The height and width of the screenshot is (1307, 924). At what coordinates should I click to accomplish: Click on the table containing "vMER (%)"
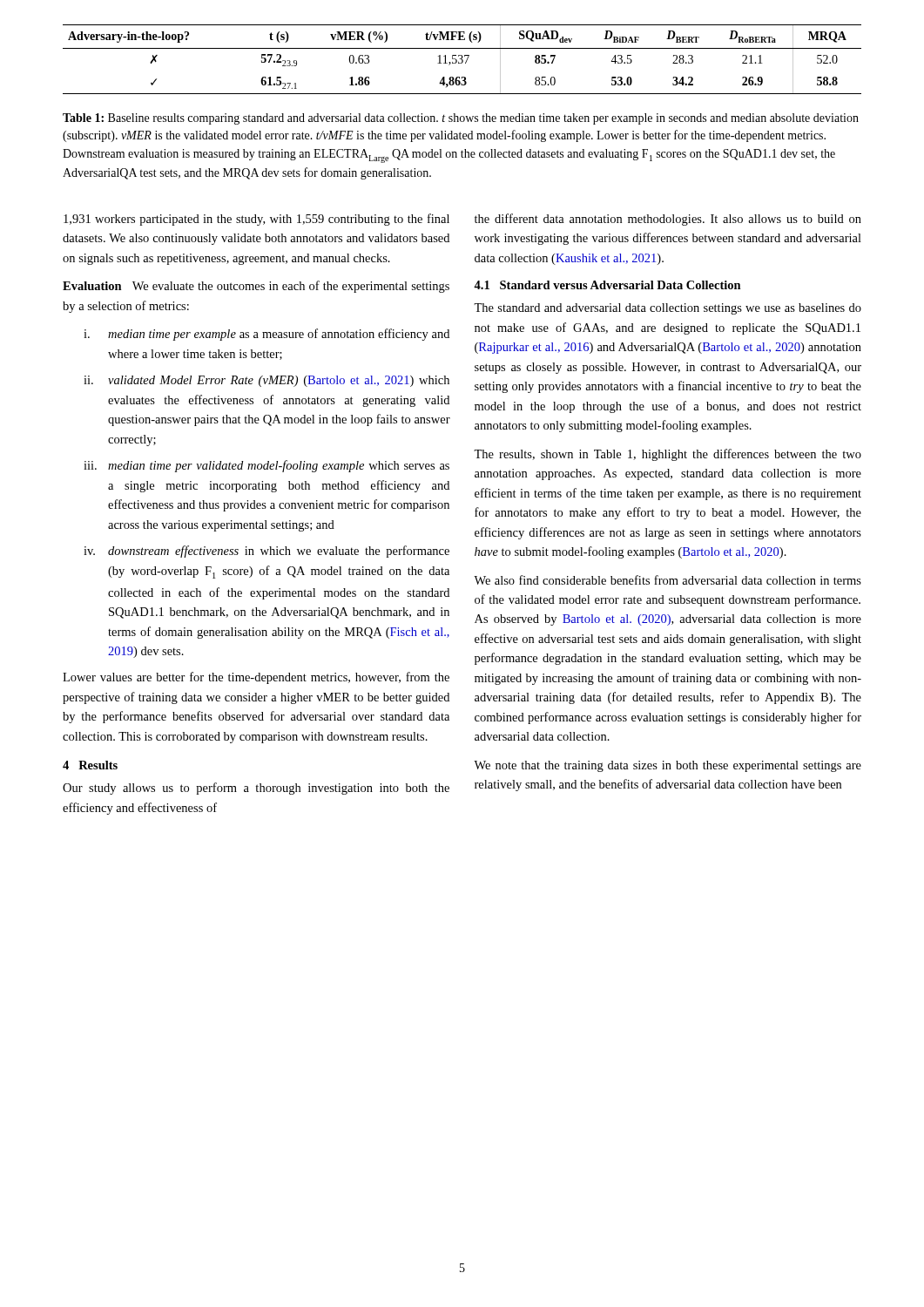pos(462,59)
